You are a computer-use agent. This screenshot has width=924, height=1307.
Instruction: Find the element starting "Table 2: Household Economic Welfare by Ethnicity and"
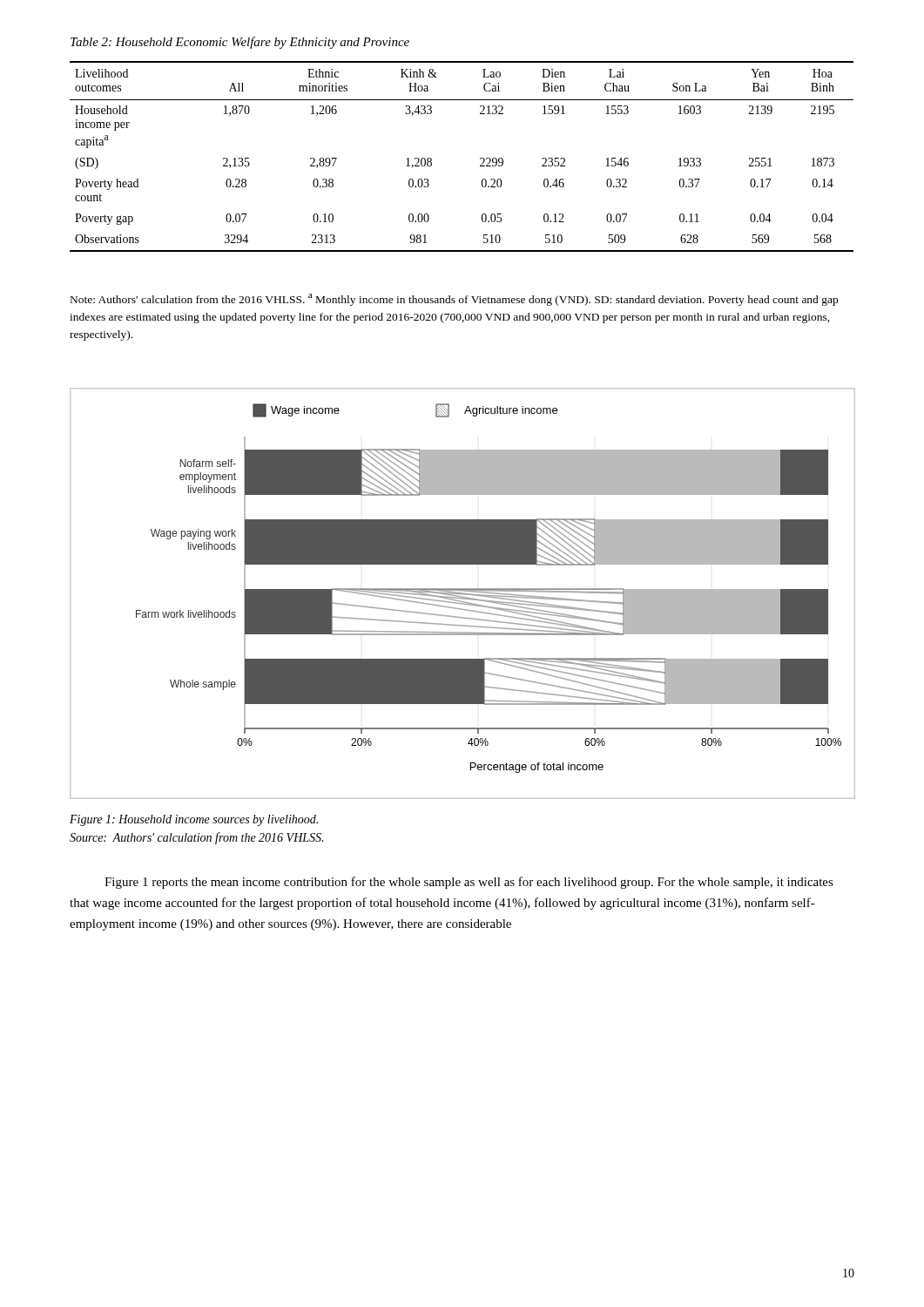coord(240,42)
